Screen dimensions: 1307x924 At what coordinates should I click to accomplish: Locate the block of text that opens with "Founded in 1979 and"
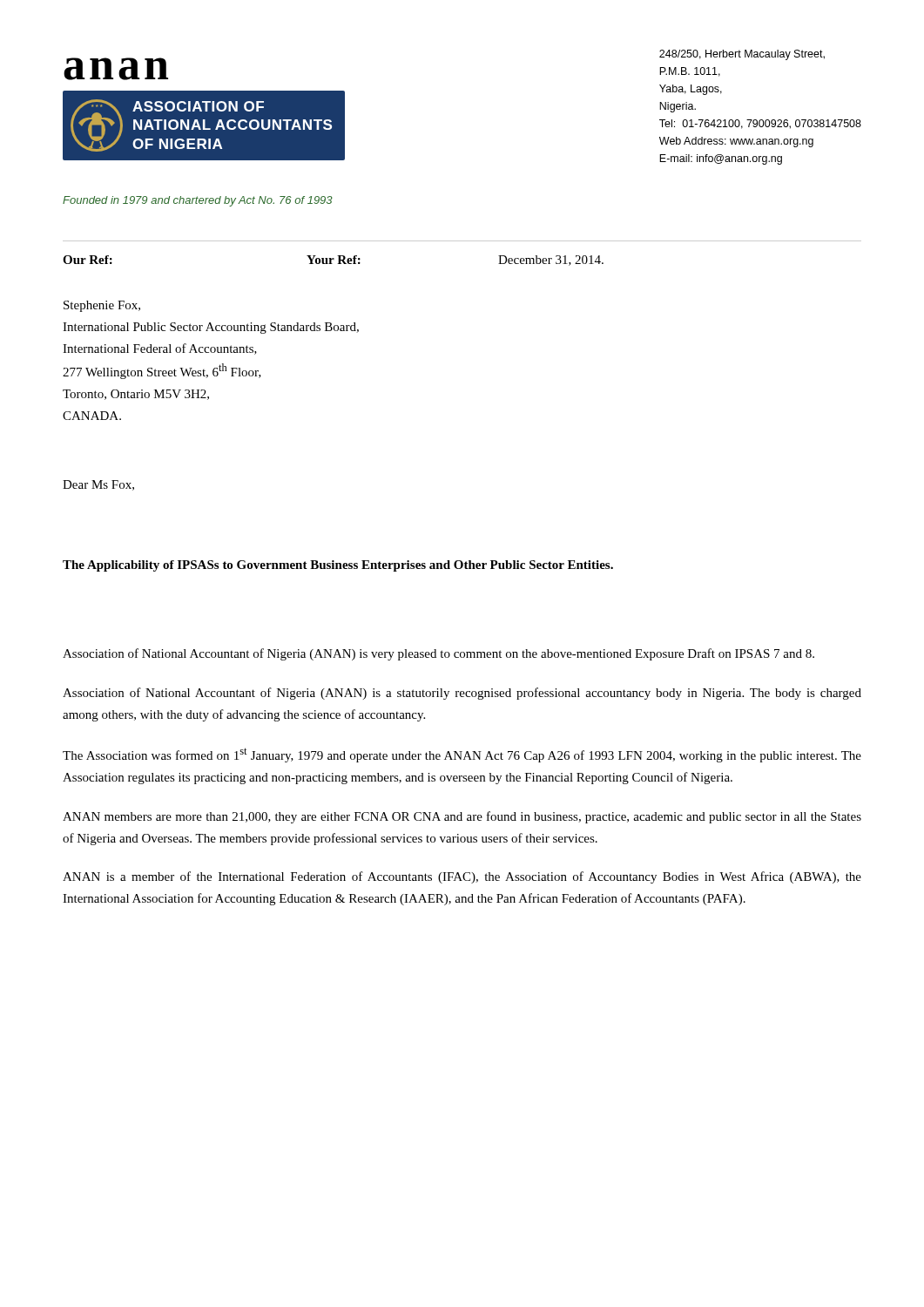198,200
